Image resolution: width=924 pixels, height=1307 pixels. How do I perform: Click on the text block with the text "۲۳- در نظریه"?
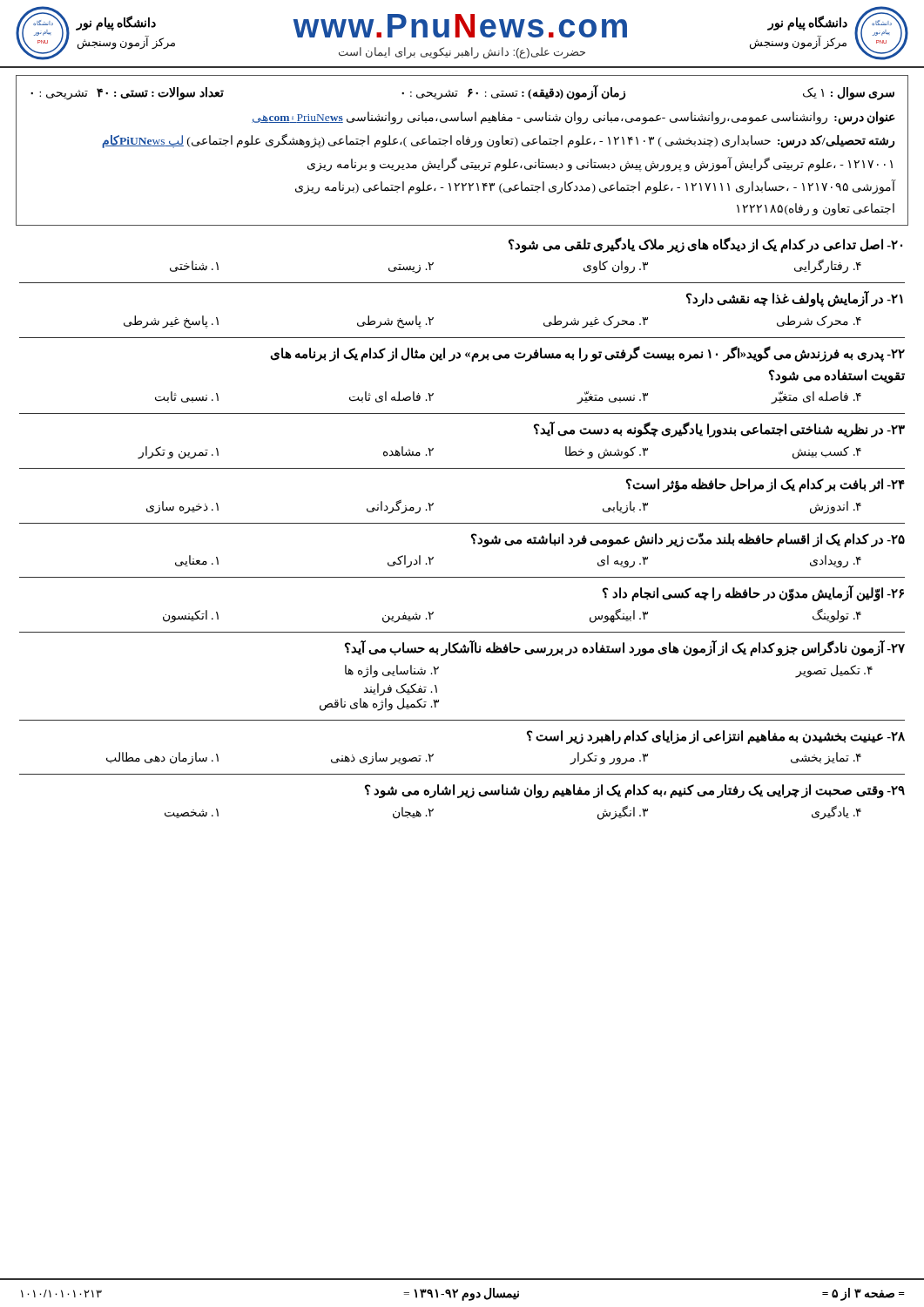719,430
